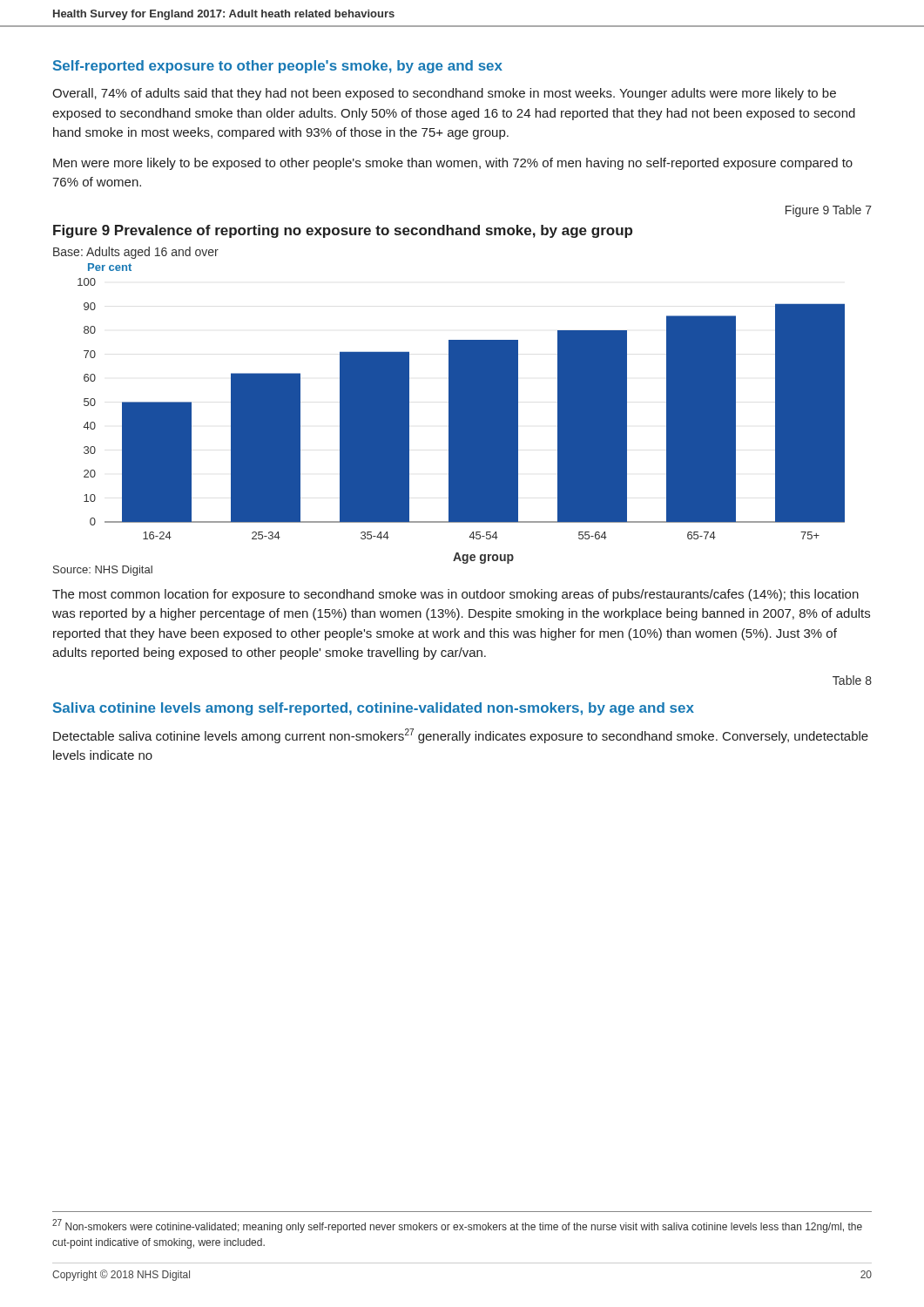Locate the text block starting "Detectable saliva cotinine levels among current non-smokers27 generally"
This screenshot has width=924, height=1307.
click(460, 745)
